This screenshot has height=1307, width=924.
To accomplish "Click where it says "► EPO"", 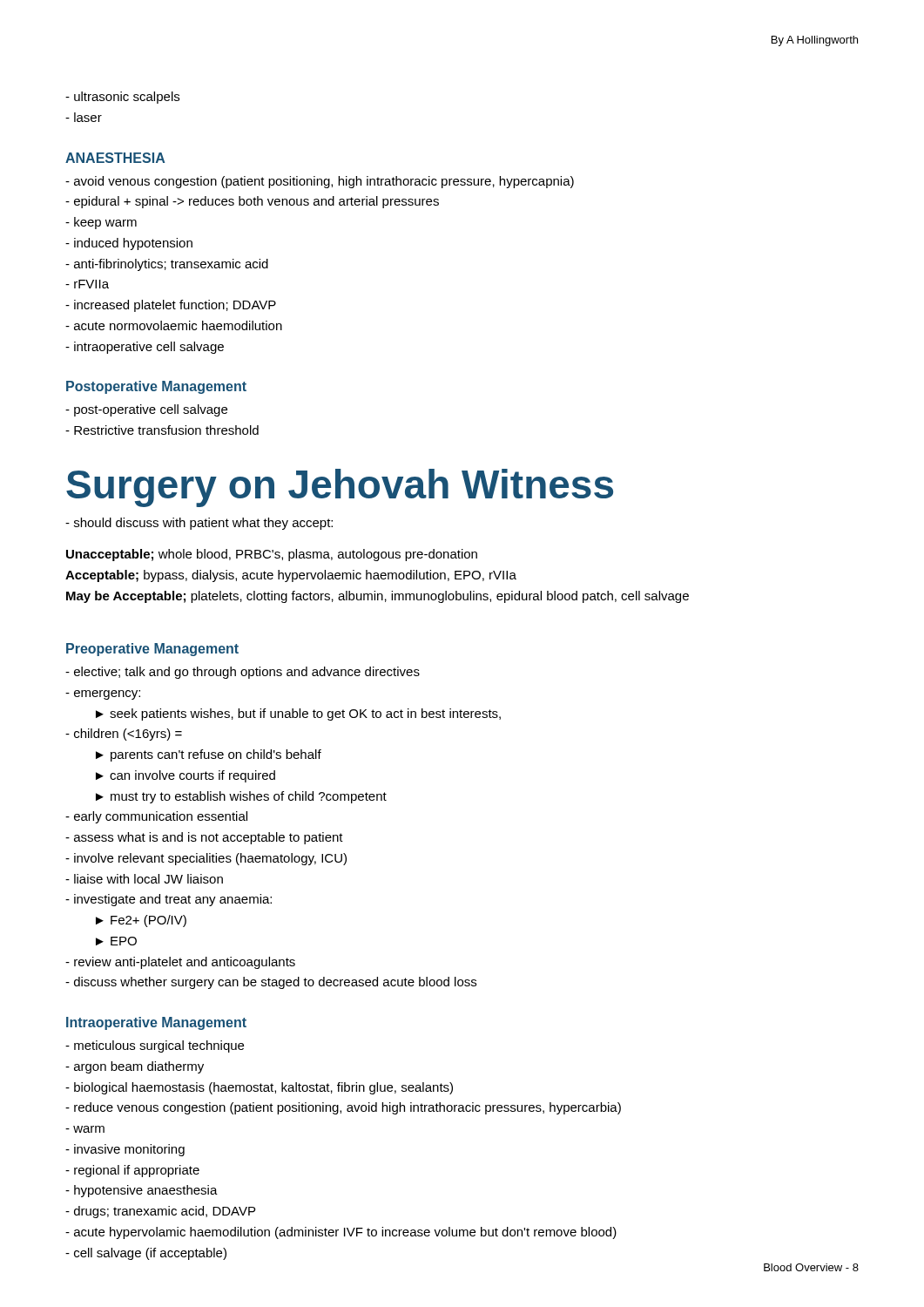I will point(115,940).
